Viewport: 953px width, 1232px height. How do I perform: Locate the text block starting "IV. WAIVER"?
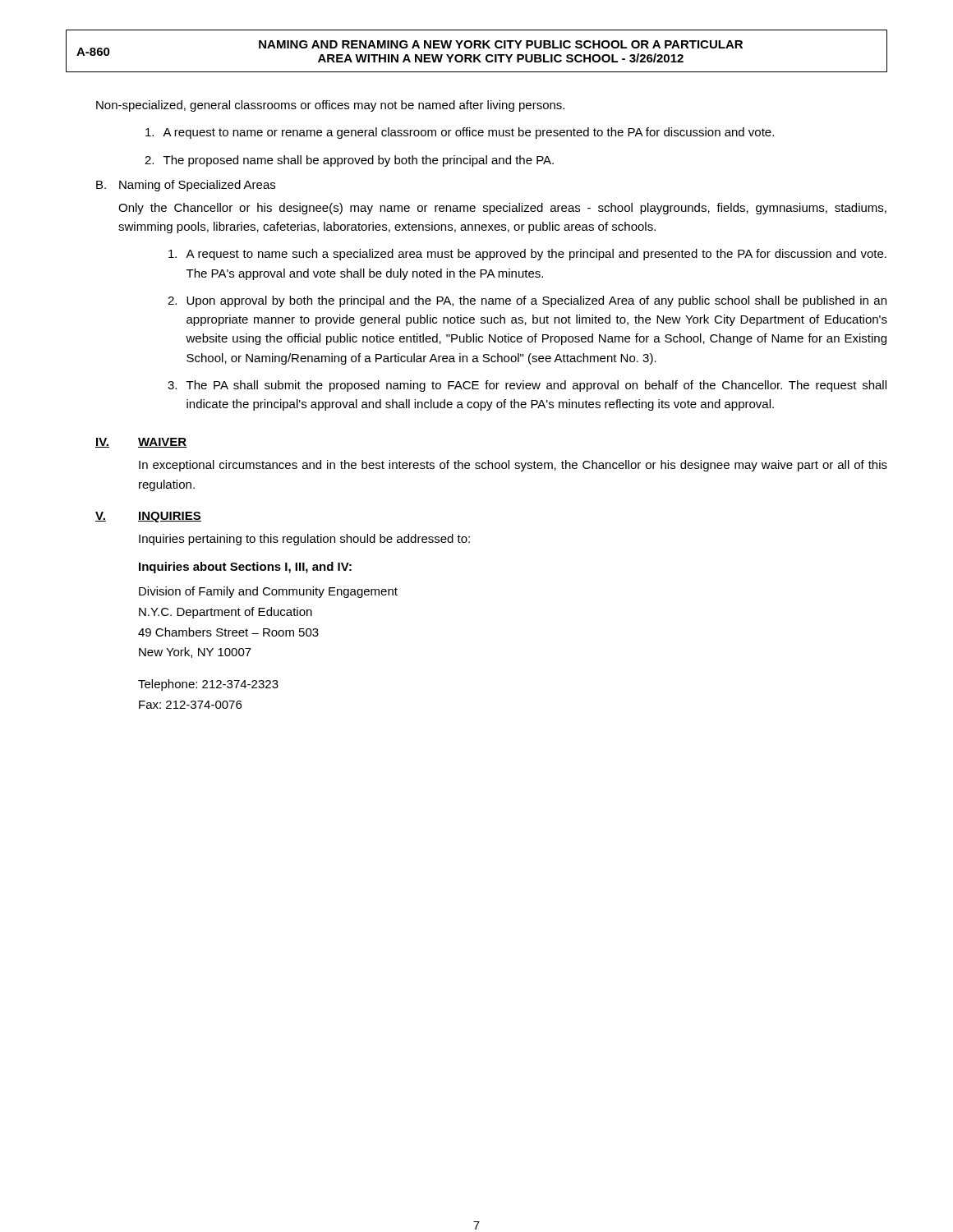[141, 442]
